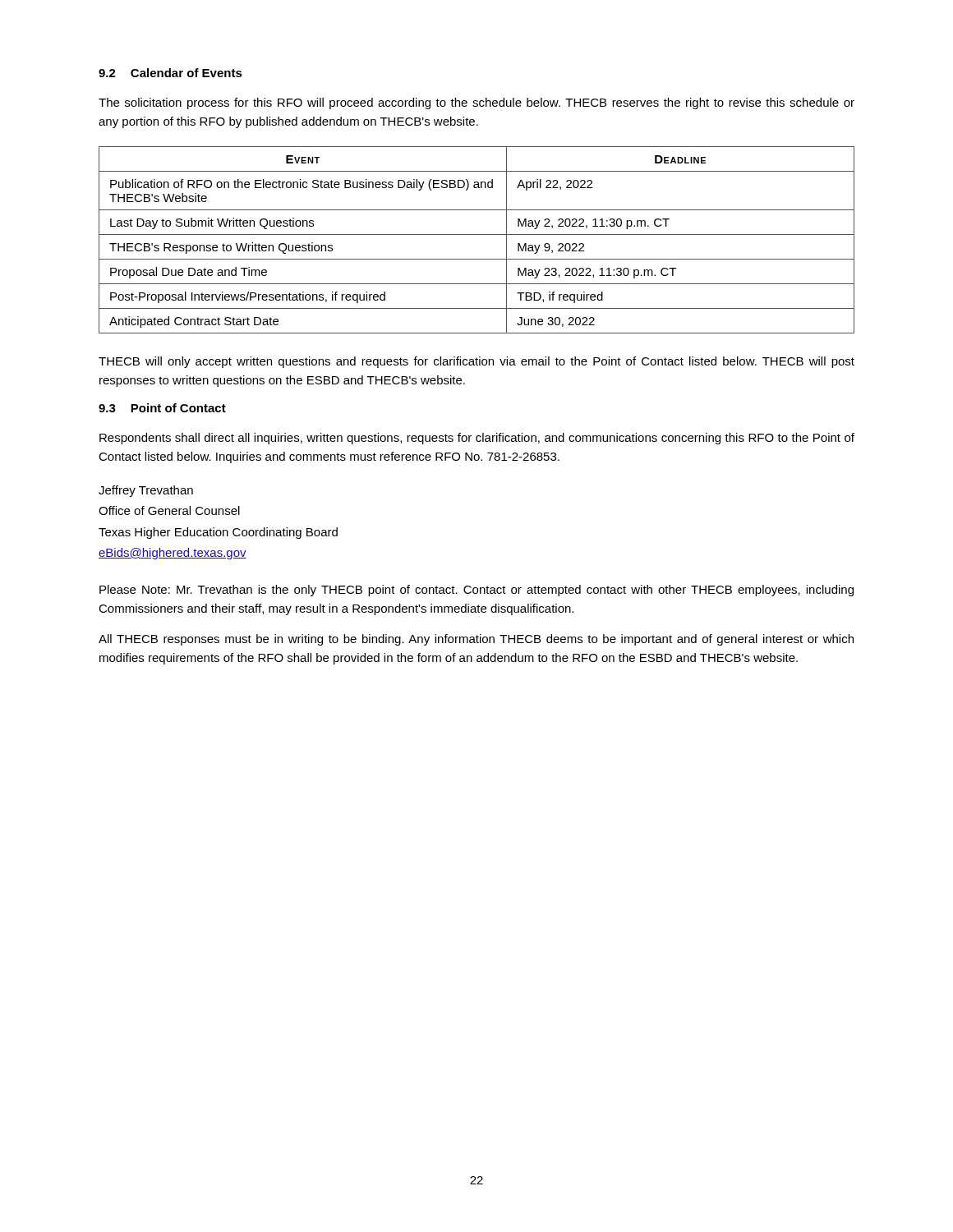Point to "9.2Calendar of Events"
Viewport: 953px width, 1232px height.
pos(170,73)
